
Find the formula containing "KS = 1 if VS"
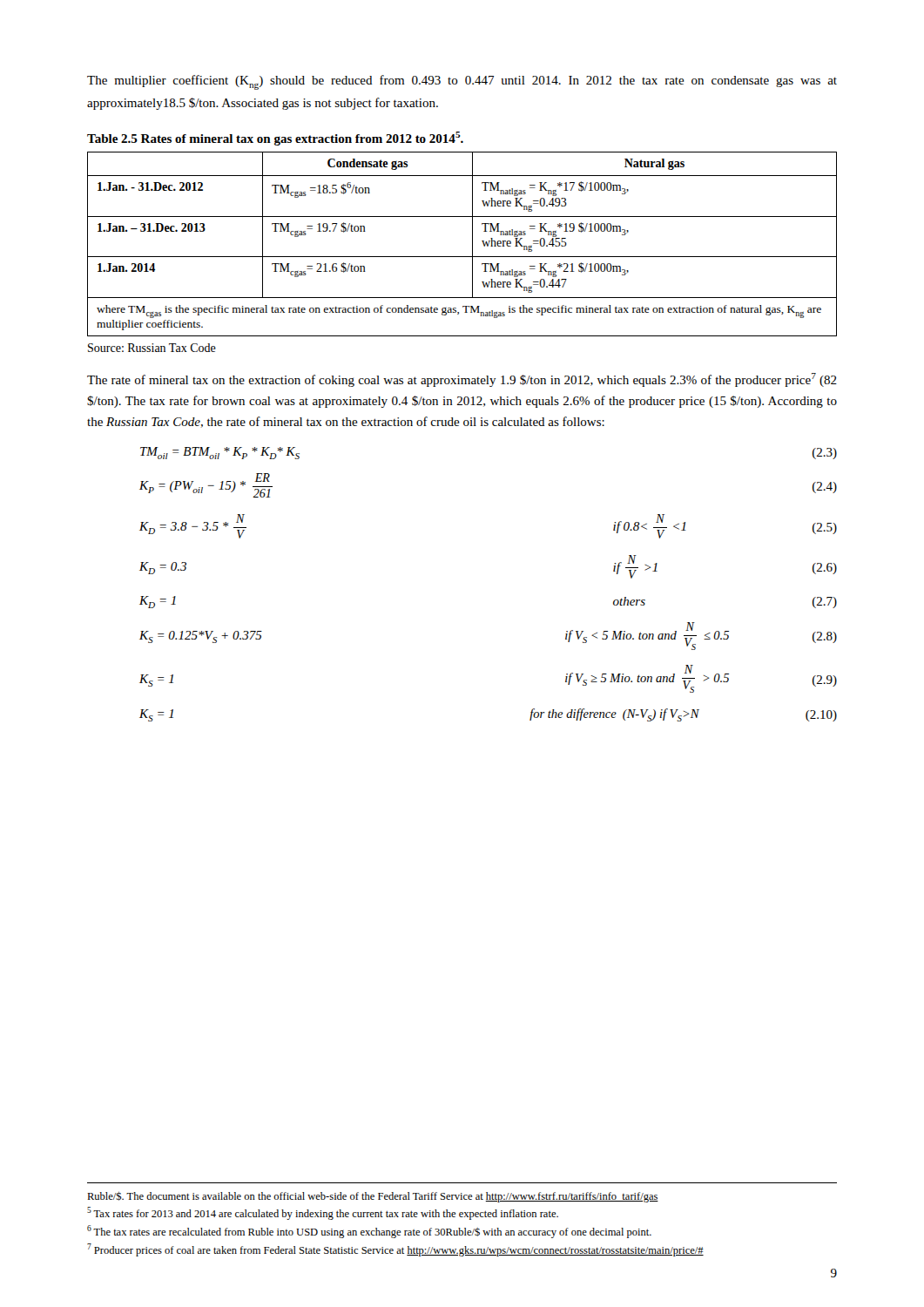145,679
